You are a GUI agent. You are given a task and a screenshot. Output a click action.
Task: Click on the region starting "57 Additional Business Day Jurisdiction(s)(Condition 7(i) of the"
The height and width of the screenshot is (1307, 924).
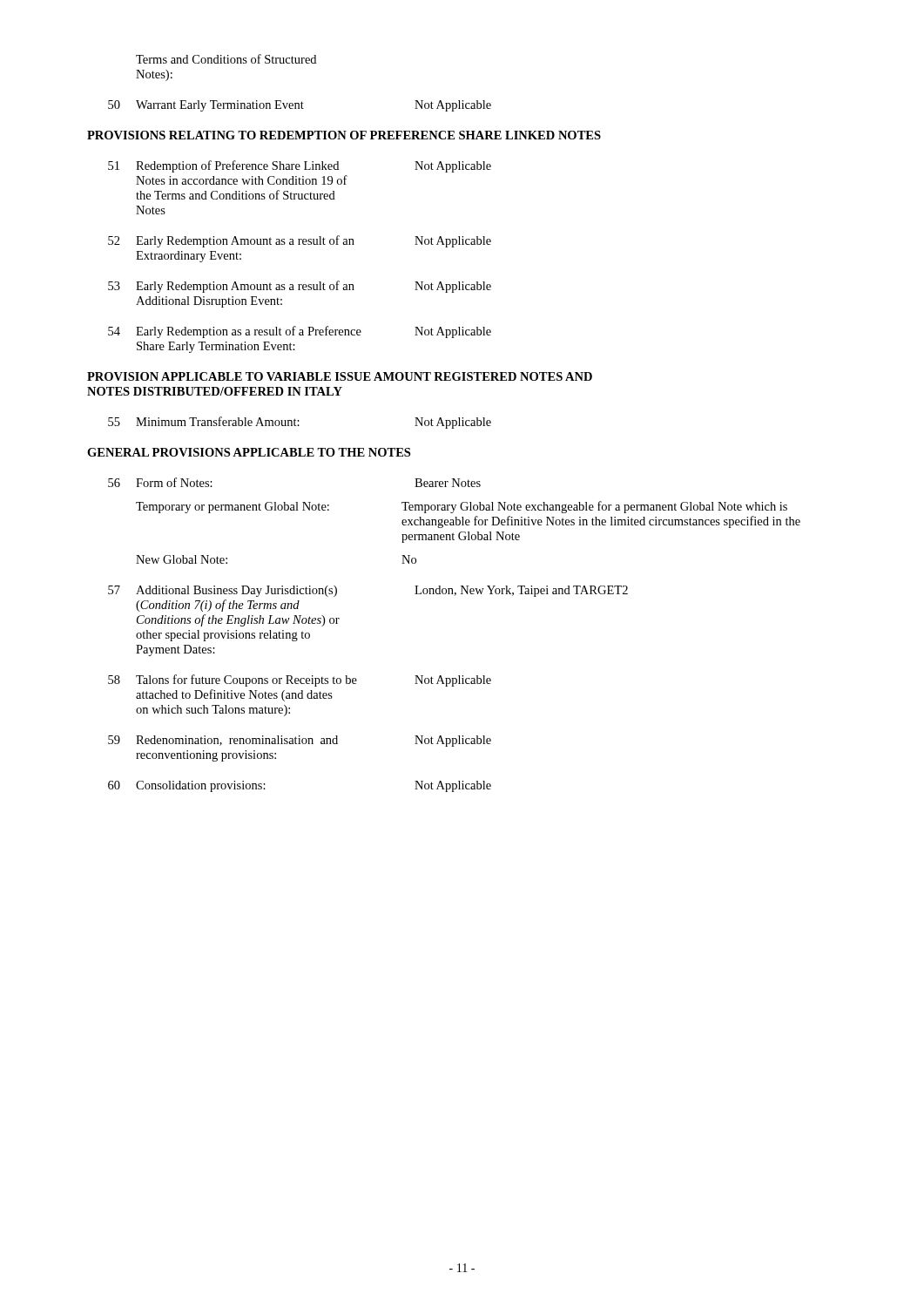[236, 591]
